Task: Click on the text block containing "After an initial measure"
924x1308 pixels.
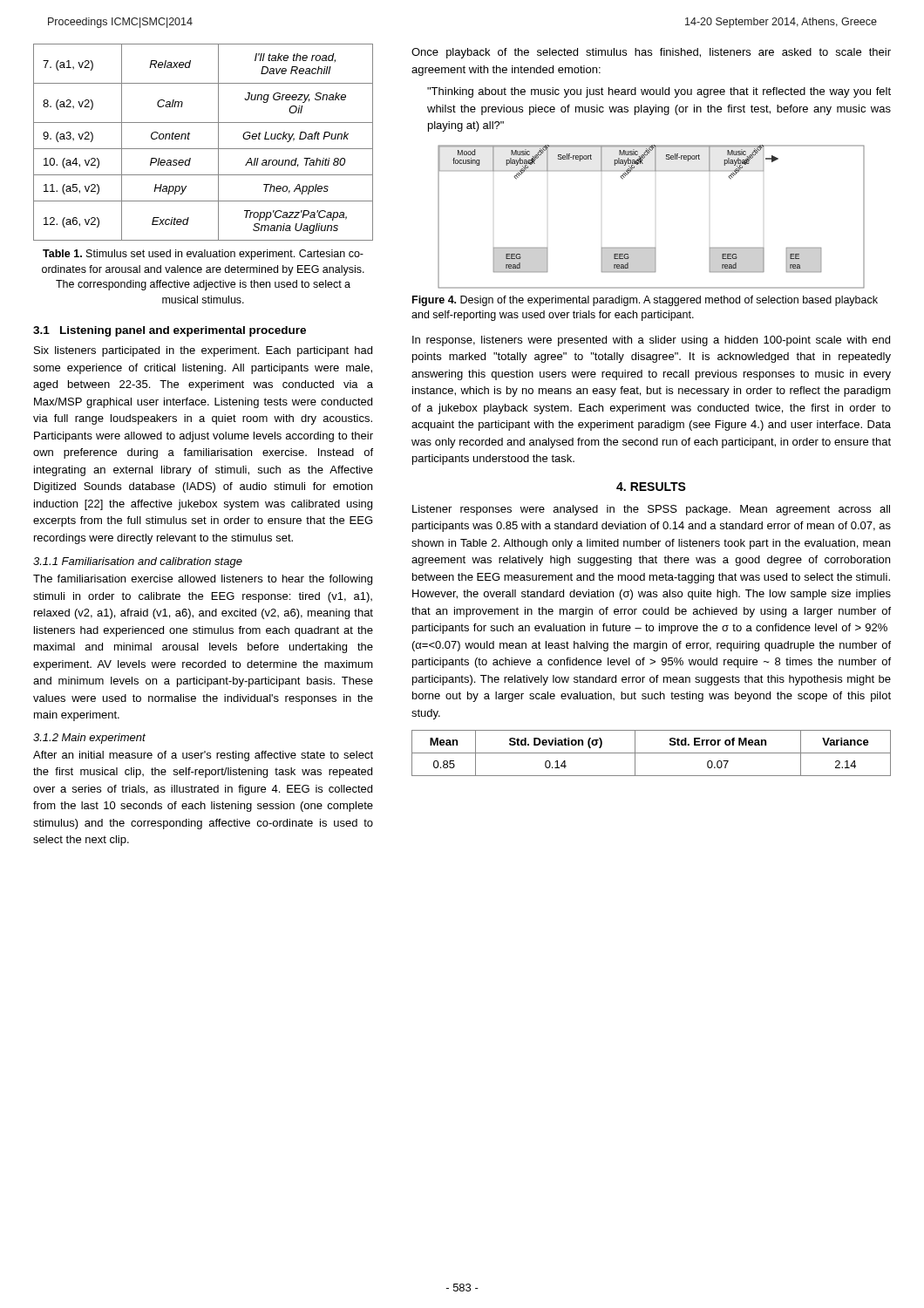Action: pyautogui.click(x=203, y=797)
